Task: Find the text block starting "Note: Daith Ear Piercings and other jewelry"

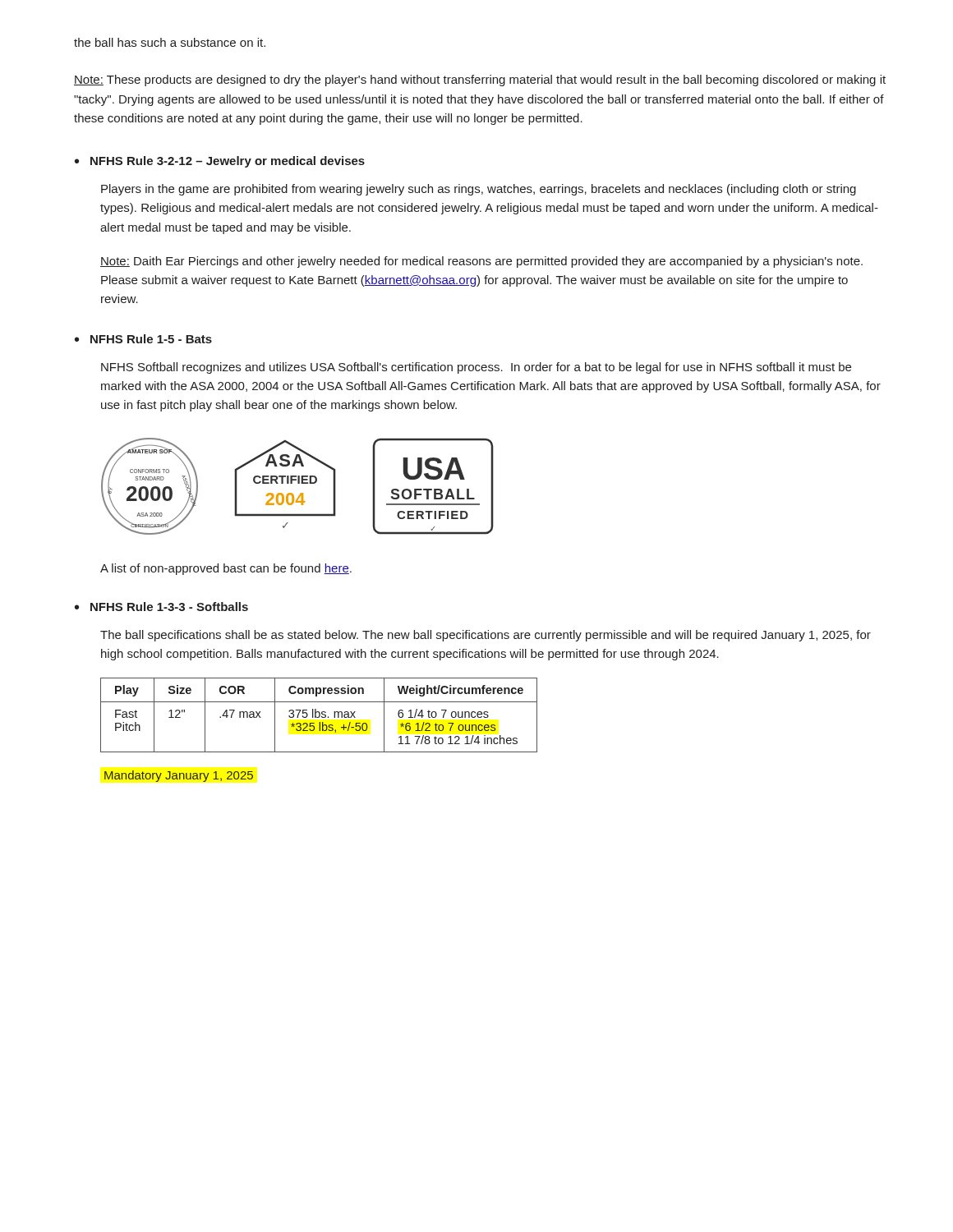Action: click(x=482, y=280)
